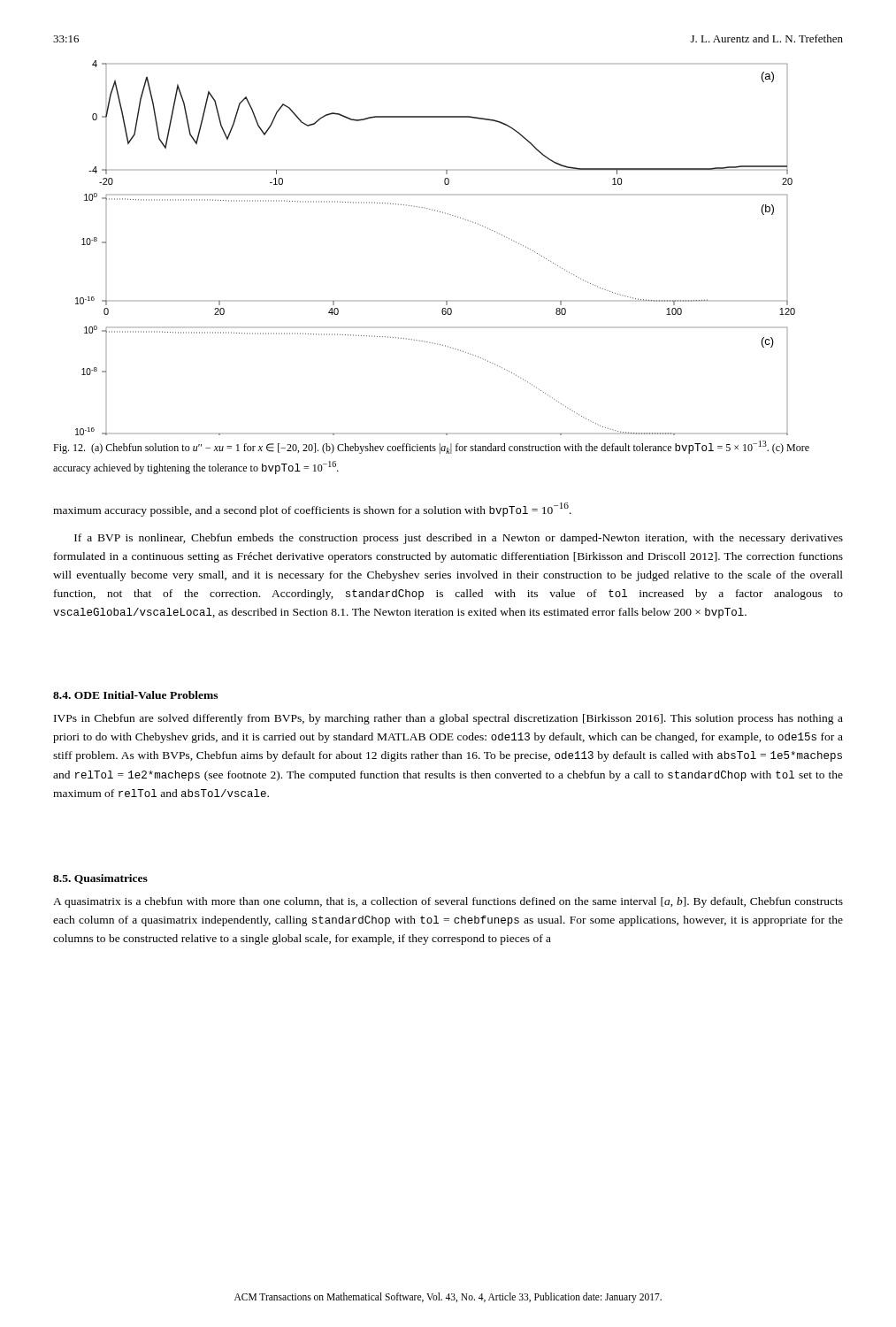Locate the continuous plot
This screenshot has width=896, height=1327.
448,245
